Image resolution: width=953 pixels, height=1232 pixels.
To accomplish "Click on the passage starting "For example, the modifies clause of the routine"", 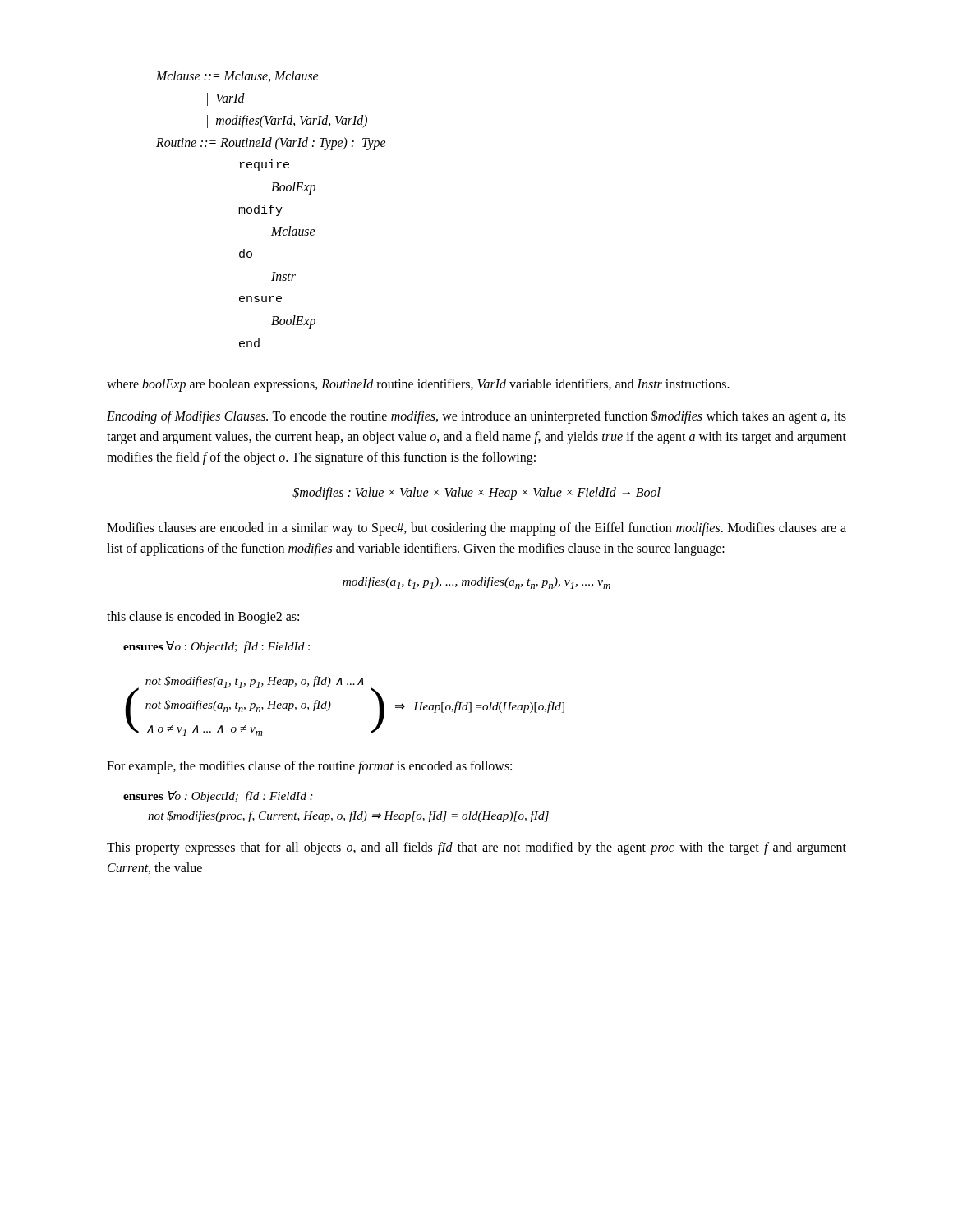I will [x=310, y=766].
